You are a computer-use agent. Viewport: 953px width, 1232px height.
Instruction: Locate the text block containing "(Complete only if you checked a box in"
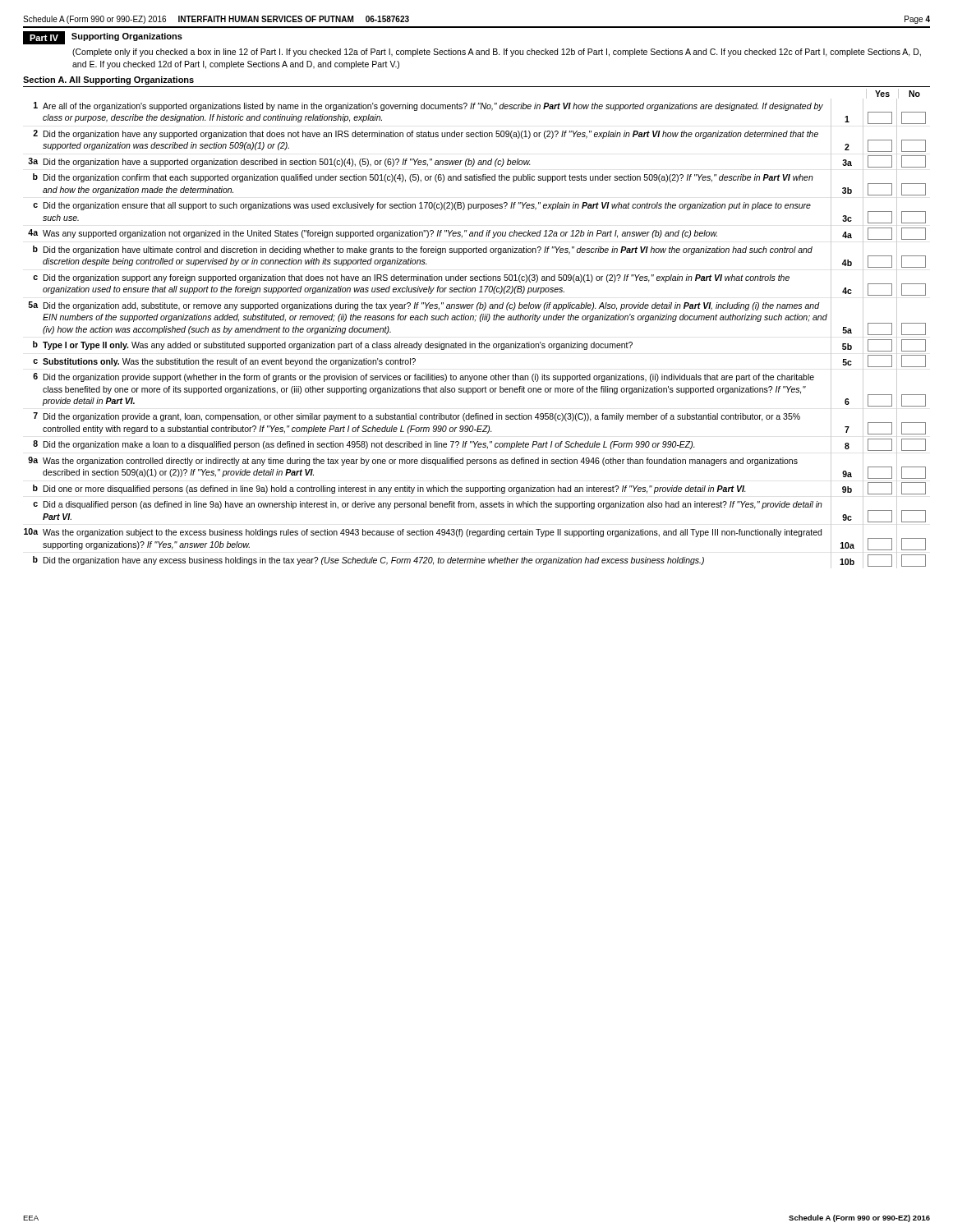(497, 58)
